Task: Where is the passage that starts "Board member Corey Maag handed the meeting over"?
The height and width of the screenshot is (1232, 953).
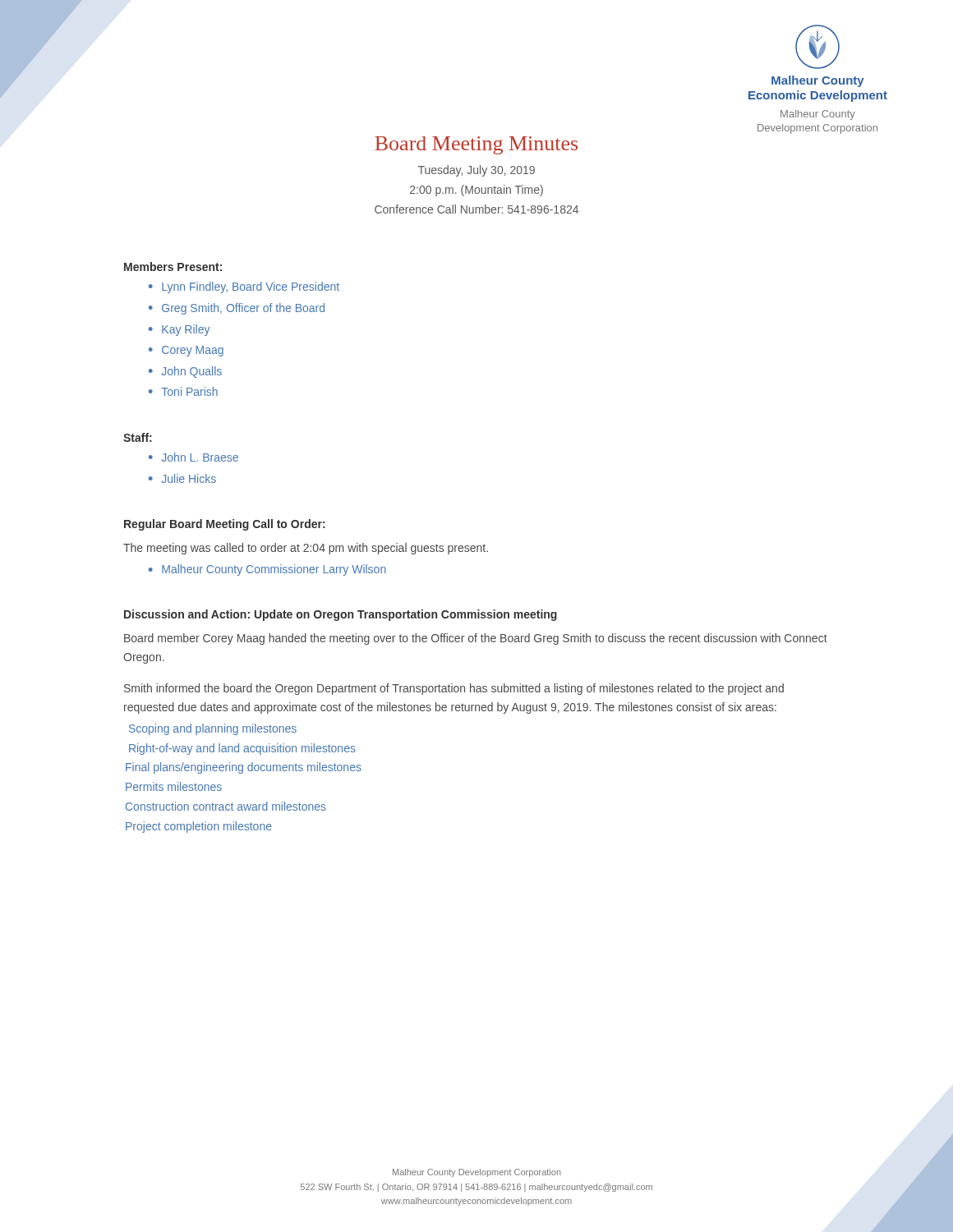Action: coord(475,648)
